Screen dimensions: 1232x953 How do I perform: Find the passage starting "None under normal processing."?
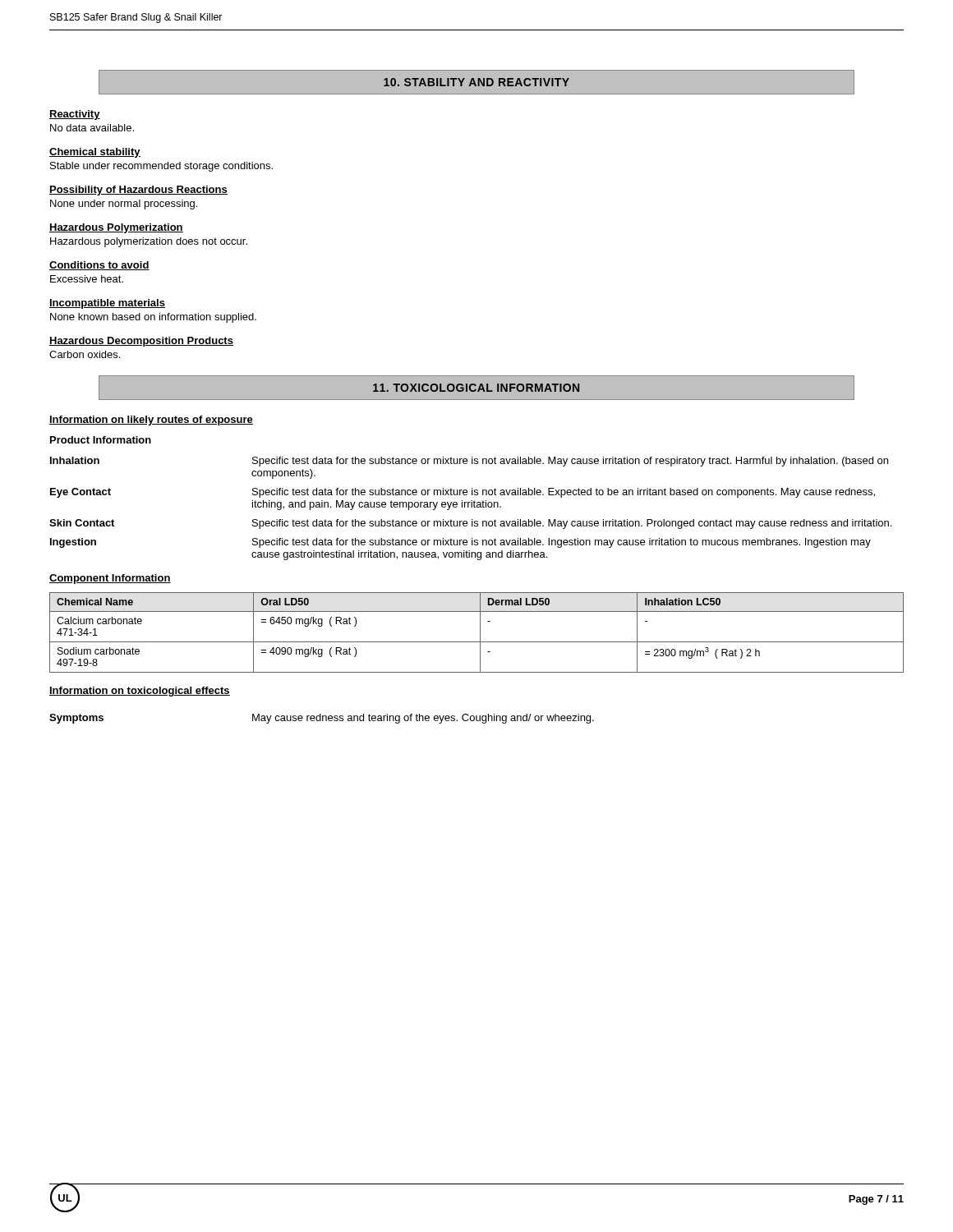[x=124, y=203]
